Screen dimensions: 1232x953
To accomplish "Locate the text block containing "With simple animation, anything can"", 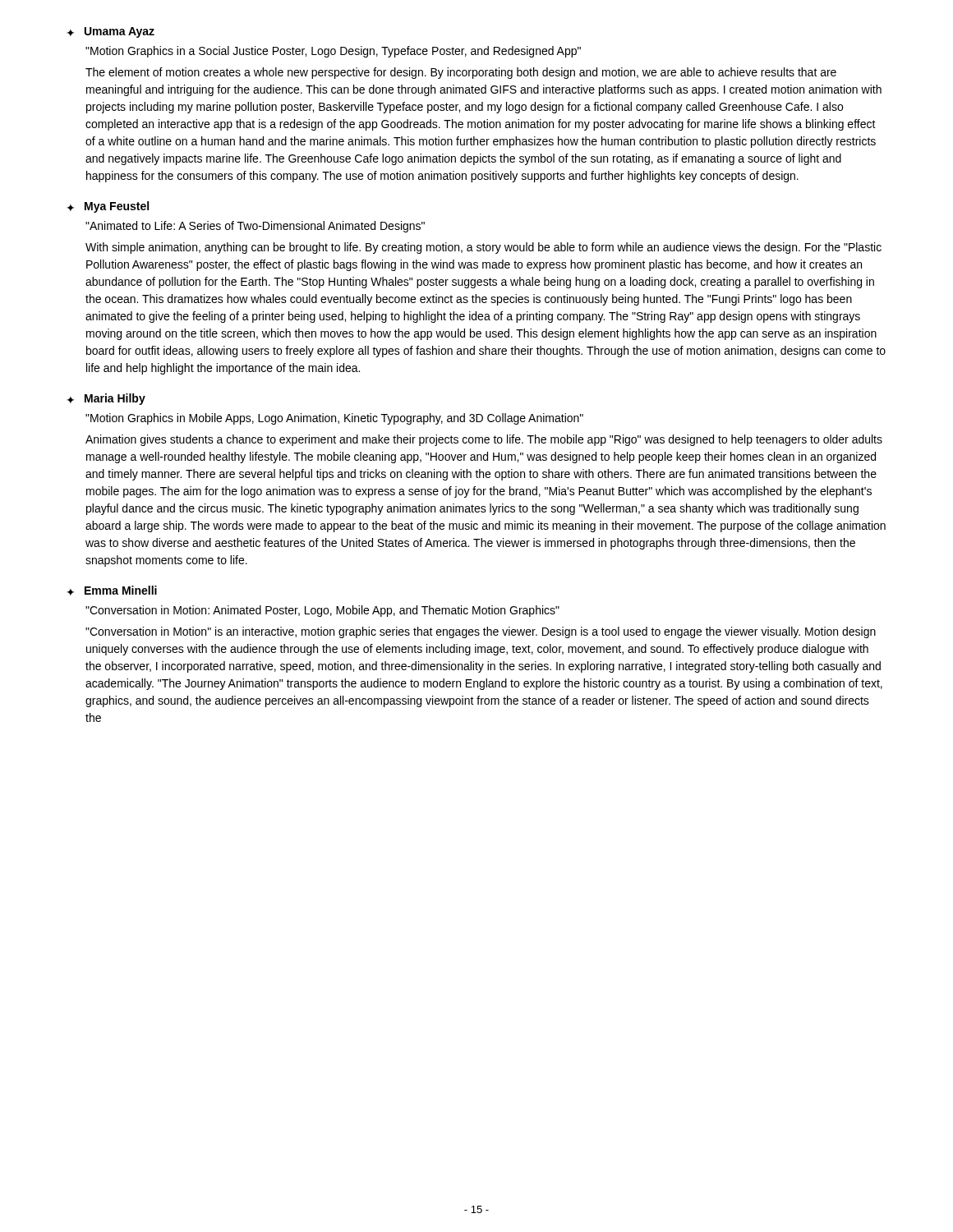I will [486, 308].
